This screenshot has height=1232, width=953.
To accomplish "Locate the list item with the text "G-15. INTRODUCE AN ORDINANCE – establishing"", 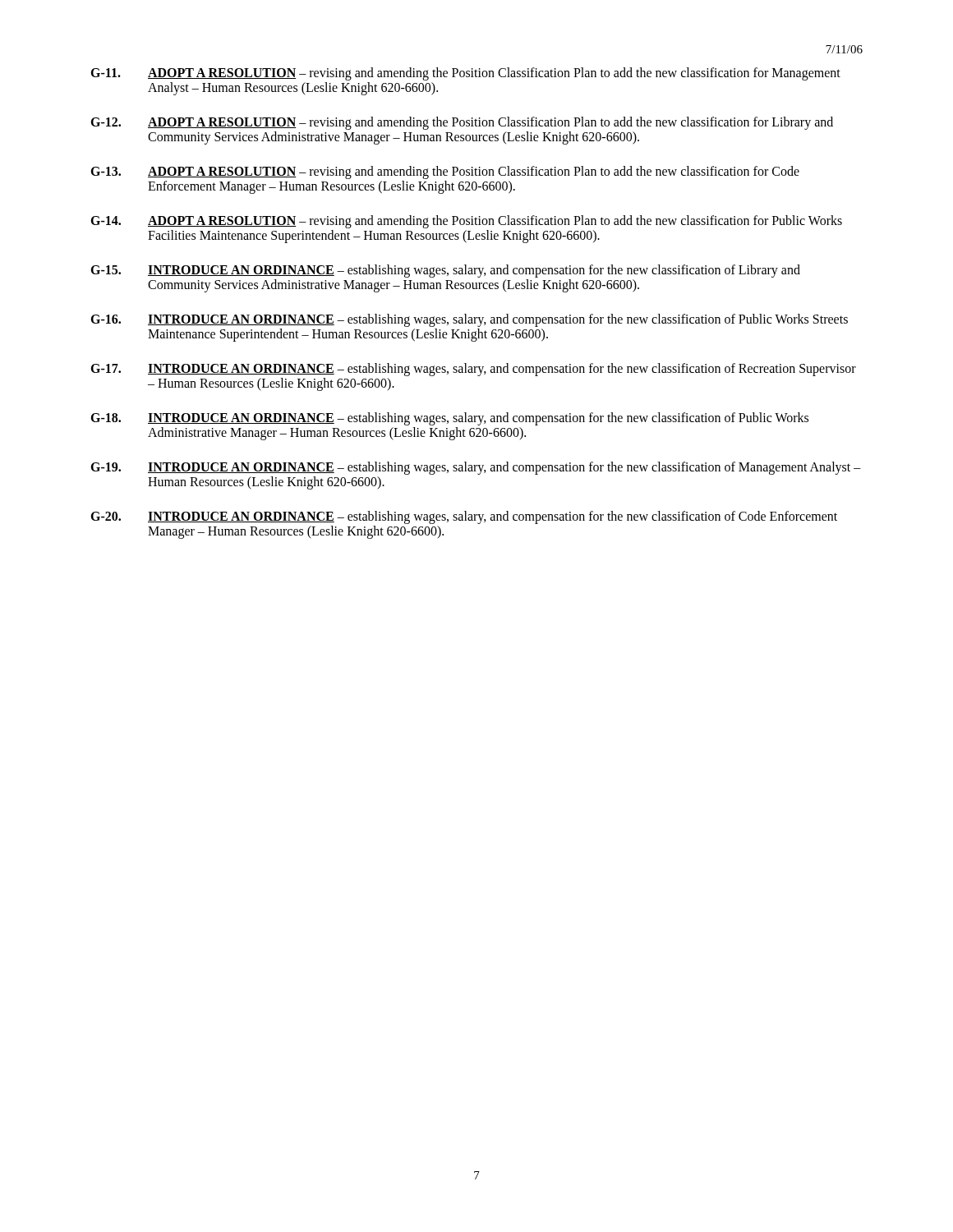I will [476, 278].
